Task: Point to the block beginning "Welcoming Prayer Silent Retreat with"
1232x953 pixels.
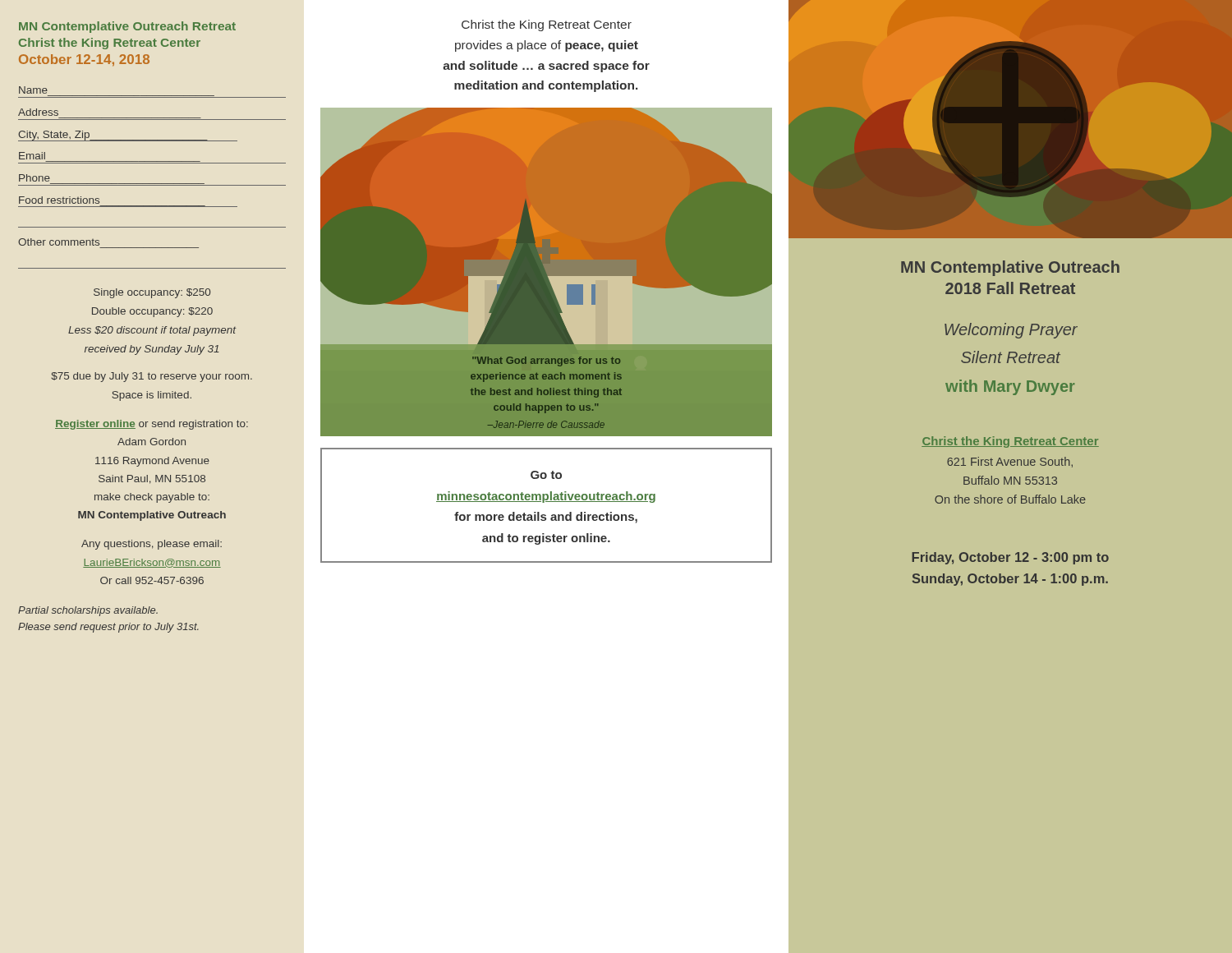Action: click(1010, 358)
